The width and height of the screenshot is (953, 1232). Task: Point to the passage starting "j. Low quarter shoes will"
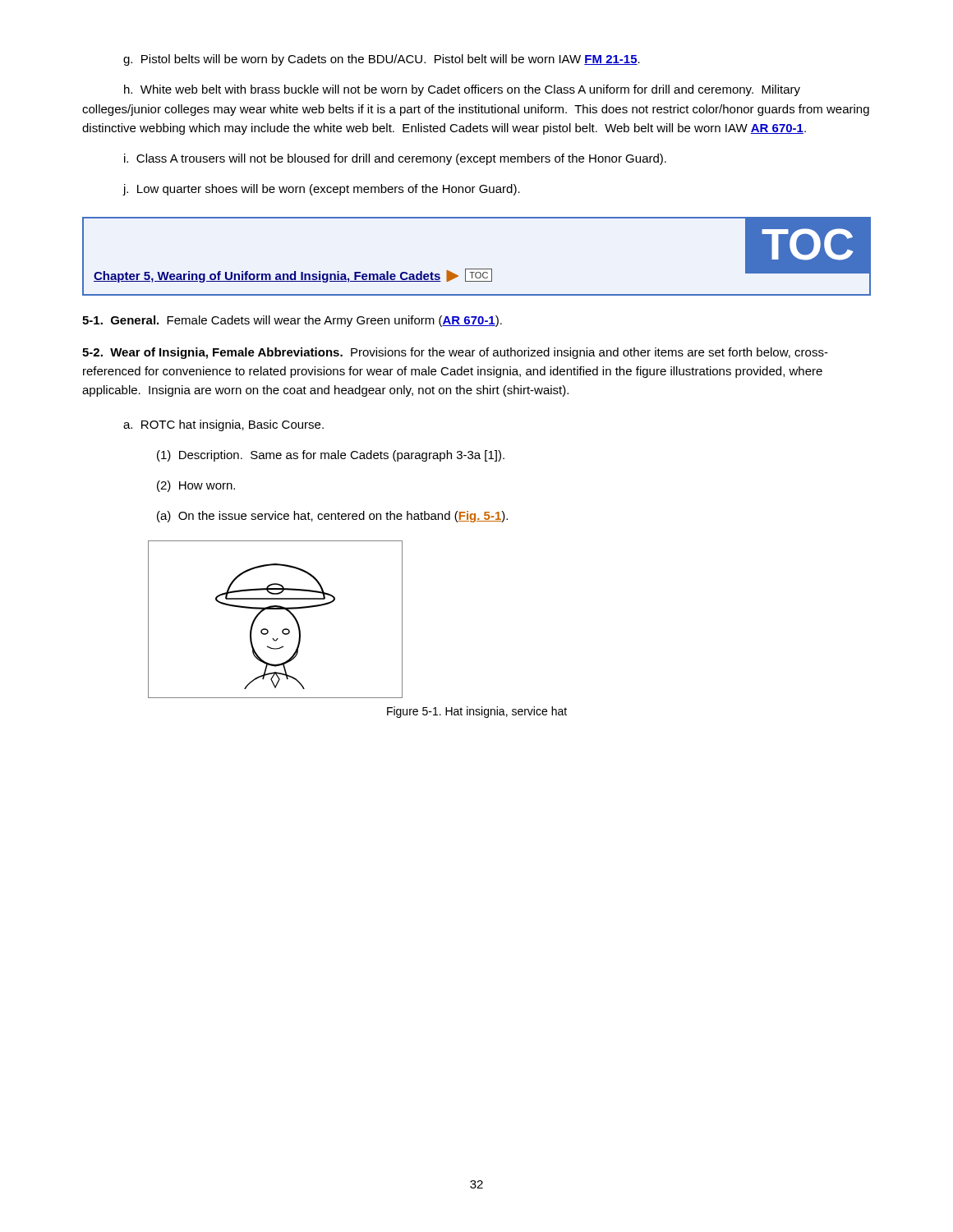pyautogui.click(x=322, y=189)
